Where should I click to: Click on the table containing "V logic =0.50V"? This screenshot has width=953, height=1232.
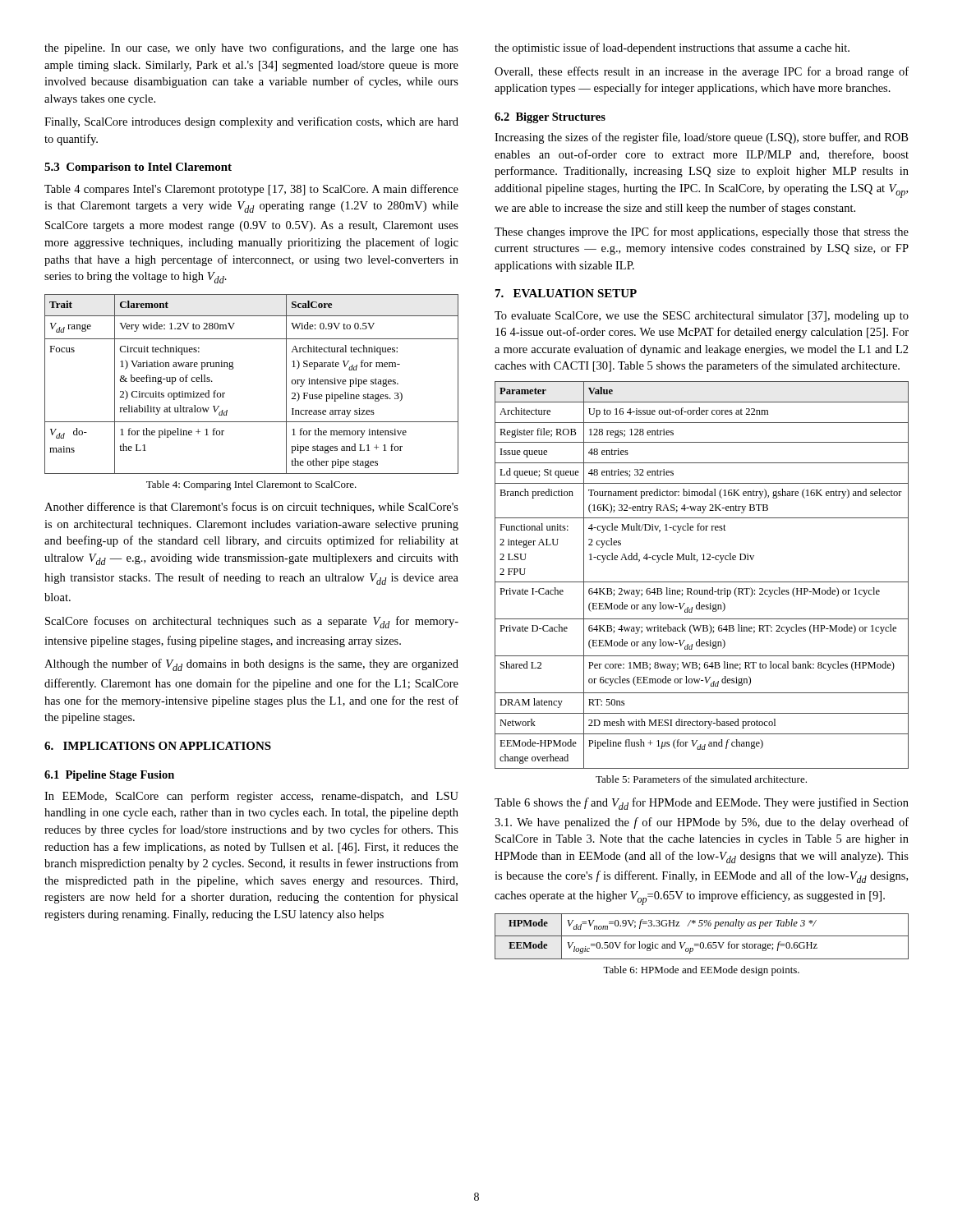click(702, 936)
